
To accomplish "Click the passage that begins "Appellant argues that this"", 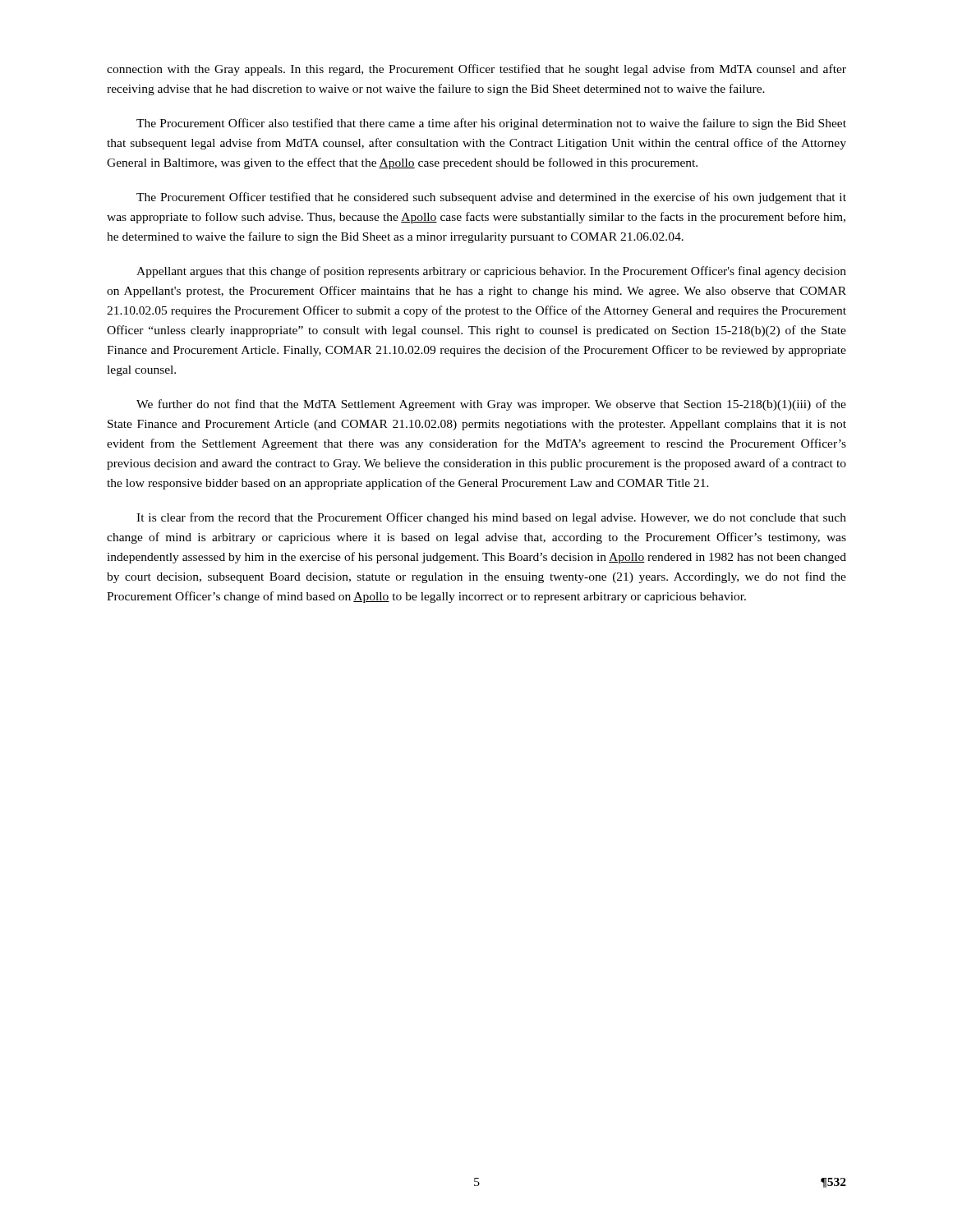I will pyautogui.click(x=476, y=320).
